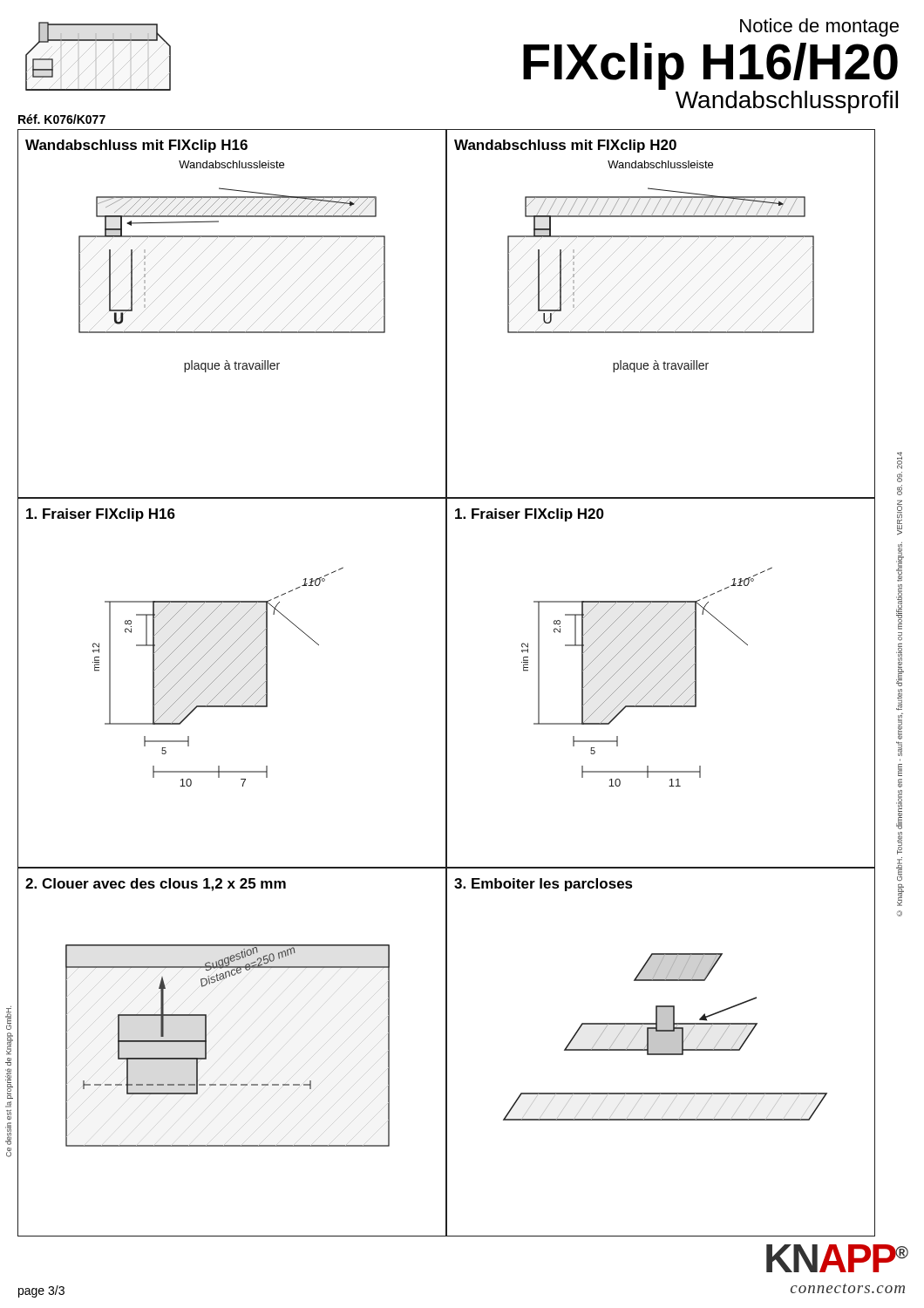Find the region starting "Réf. K076/K077"
The image size is (924, 1308).
62,119
